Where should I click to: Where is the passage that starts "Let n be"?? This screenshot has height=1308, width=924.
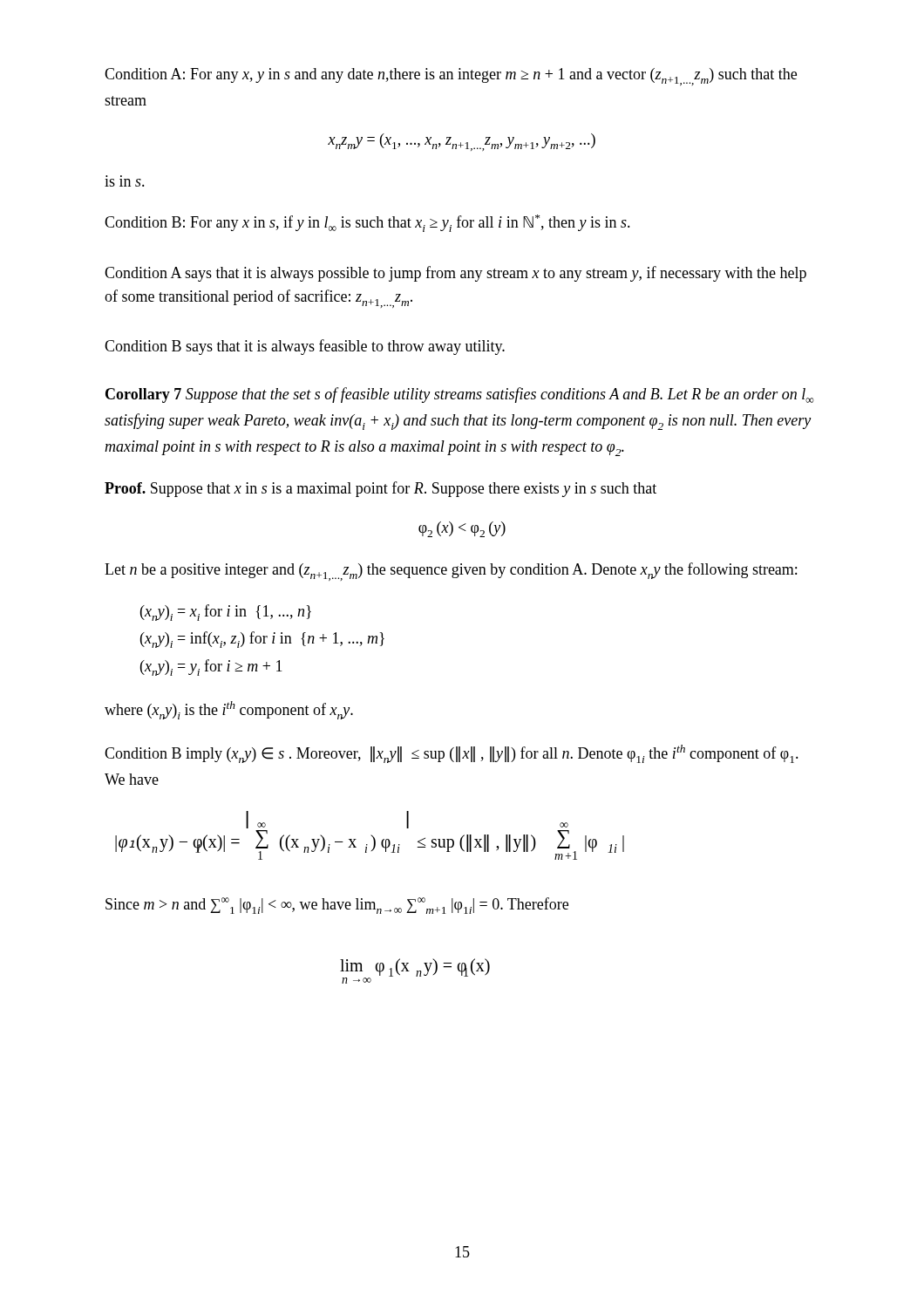point(451,571)
